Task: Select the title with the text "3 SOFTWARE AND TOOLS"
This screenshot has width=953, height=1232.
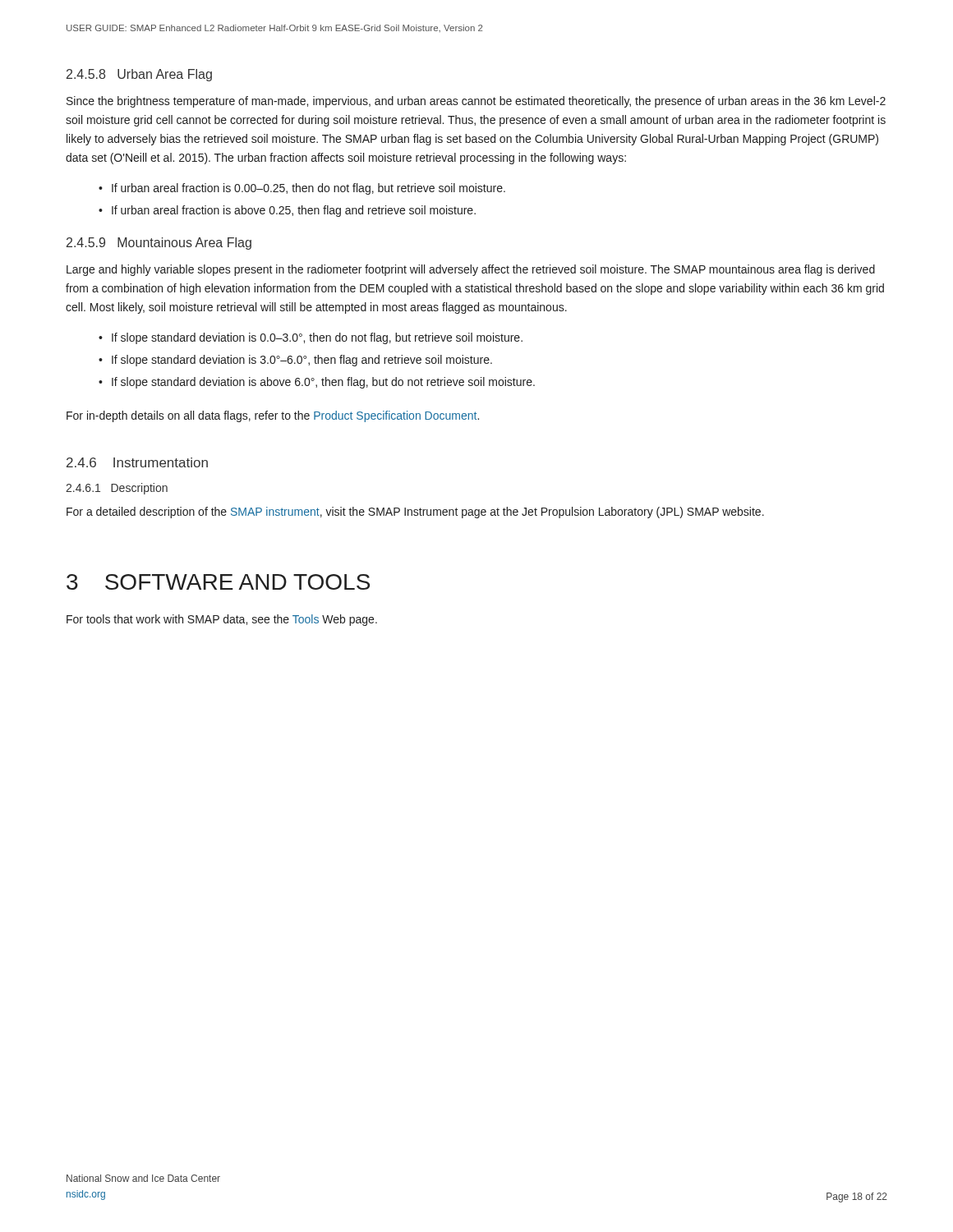Action: 218,582
